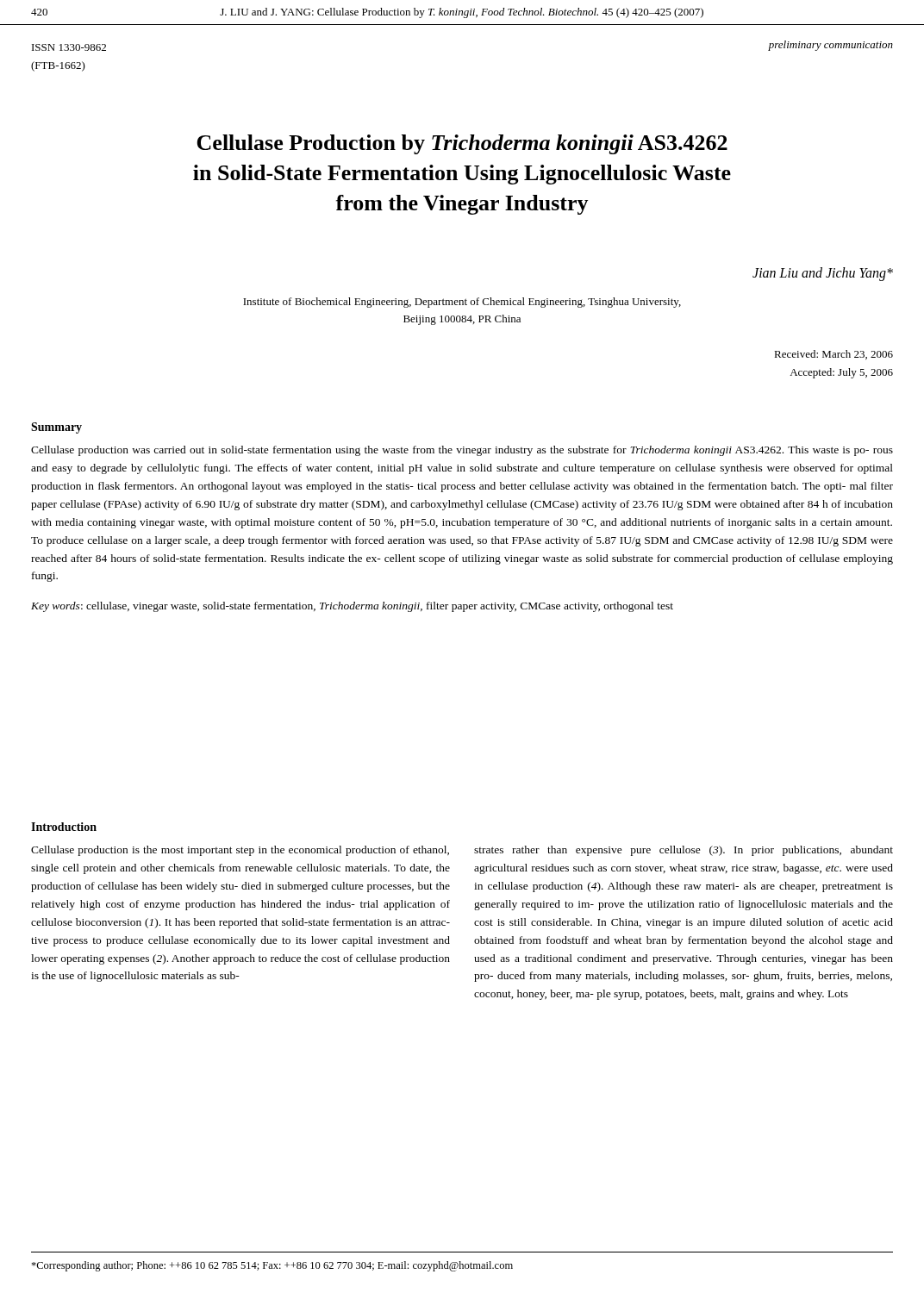Point to the text block starting "preliminary communication"
Image resolution: width=924 pixels, height=1293 pixels.
[831, 44]
